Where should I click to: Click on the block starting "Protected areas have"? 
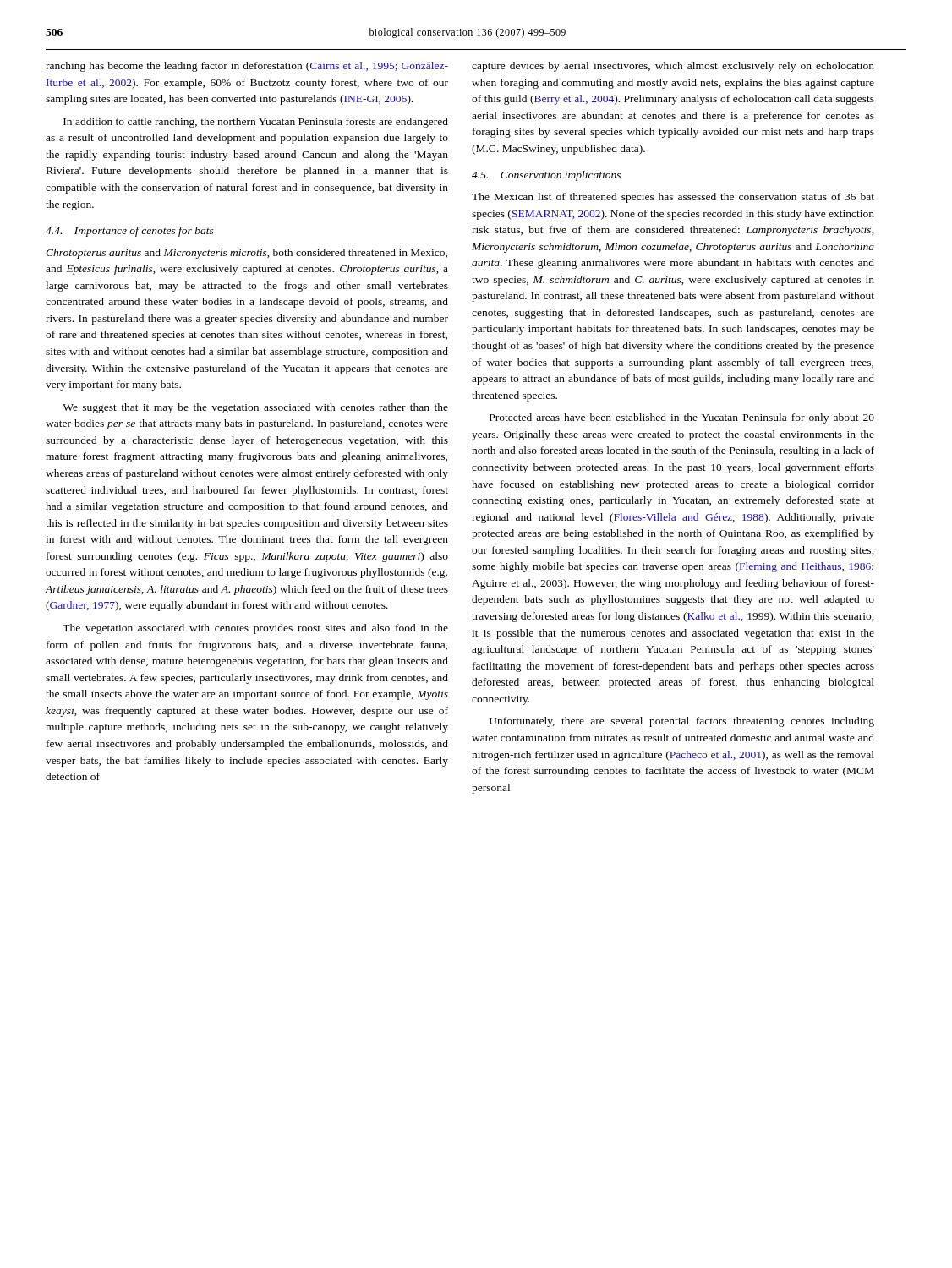pyautogui.click(x=673, y=558)
